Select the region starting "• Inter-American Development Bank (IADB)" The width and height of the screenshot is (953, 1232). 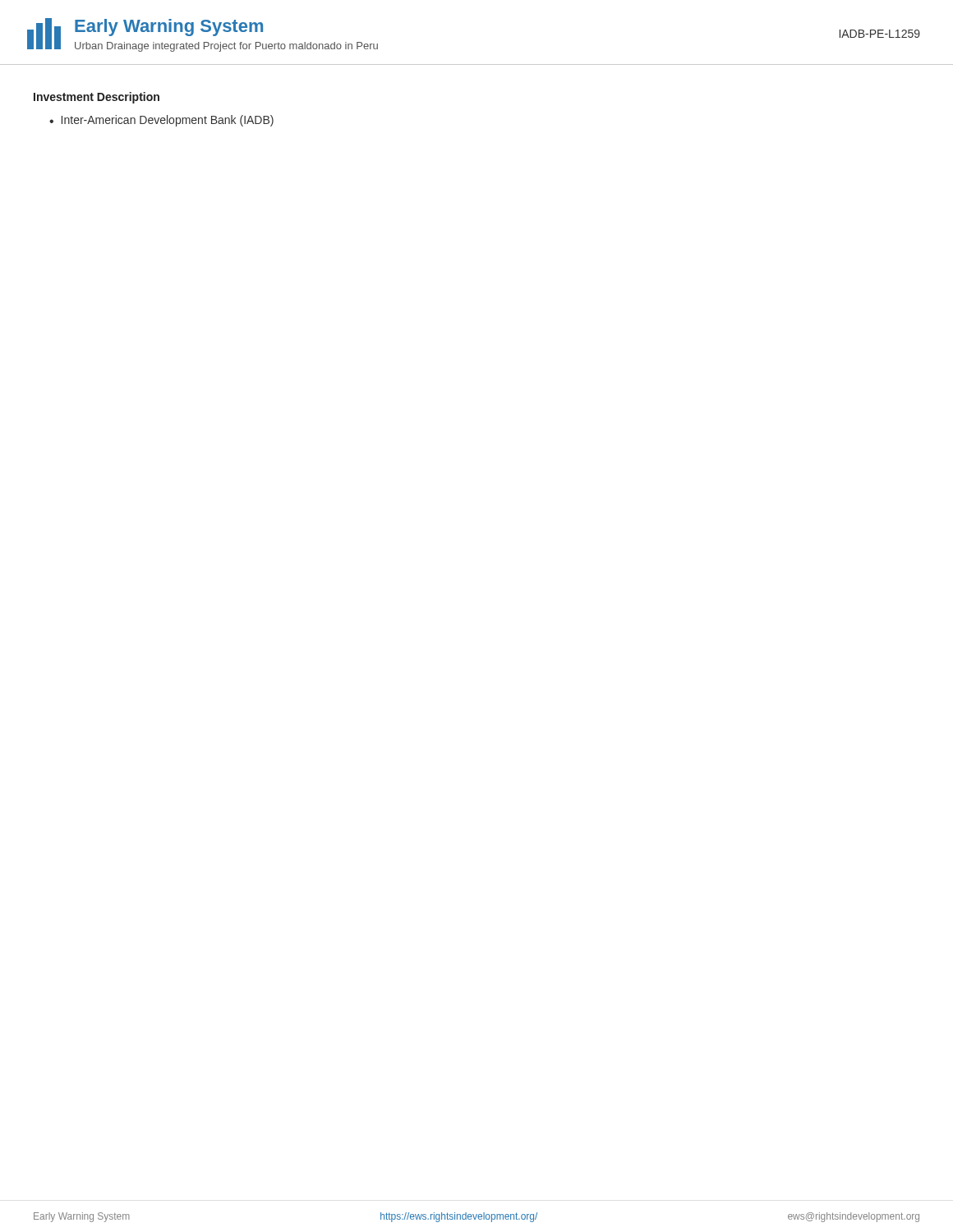162,121
